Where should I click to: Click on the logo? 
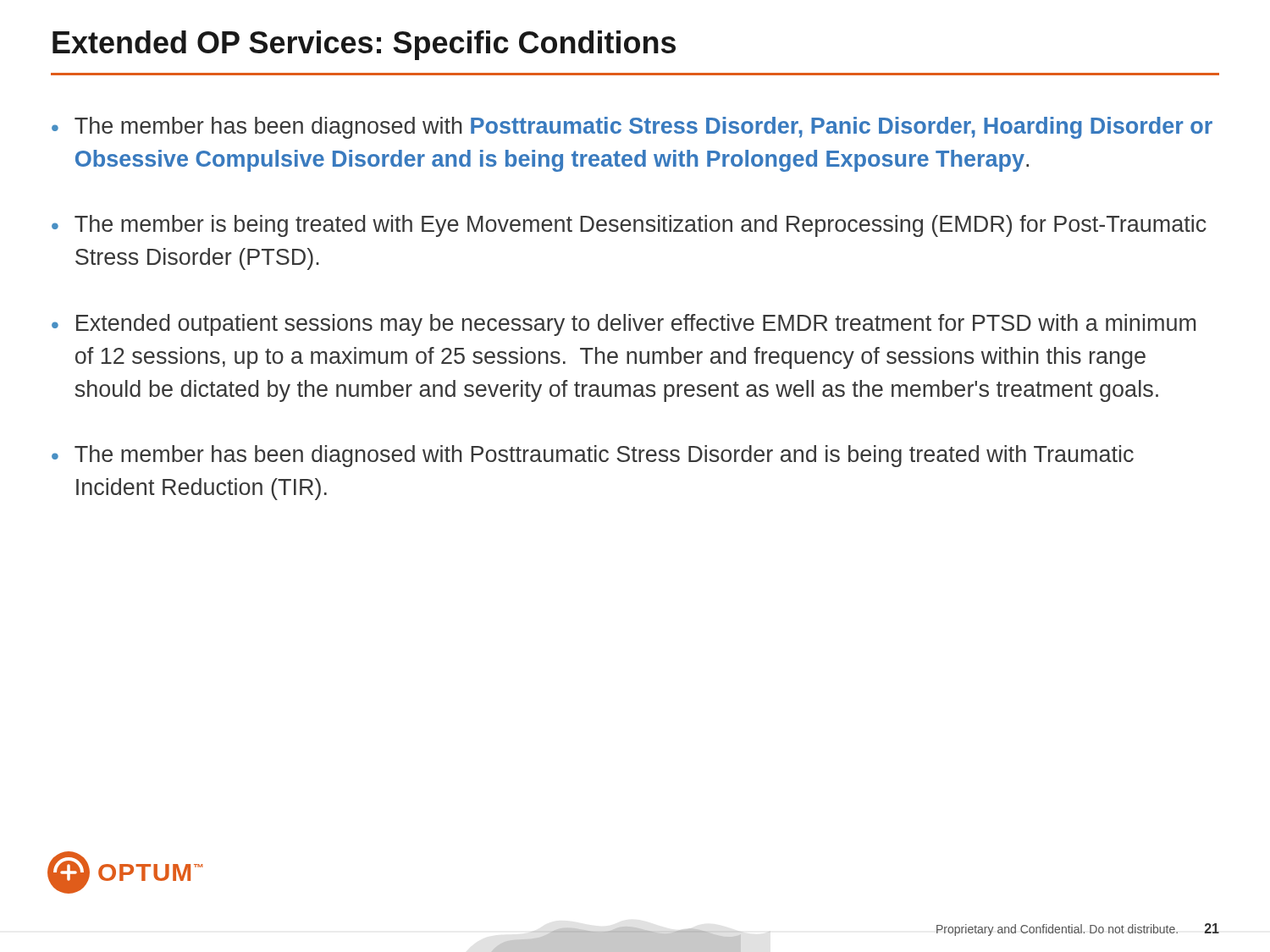[x=126, y=872]
